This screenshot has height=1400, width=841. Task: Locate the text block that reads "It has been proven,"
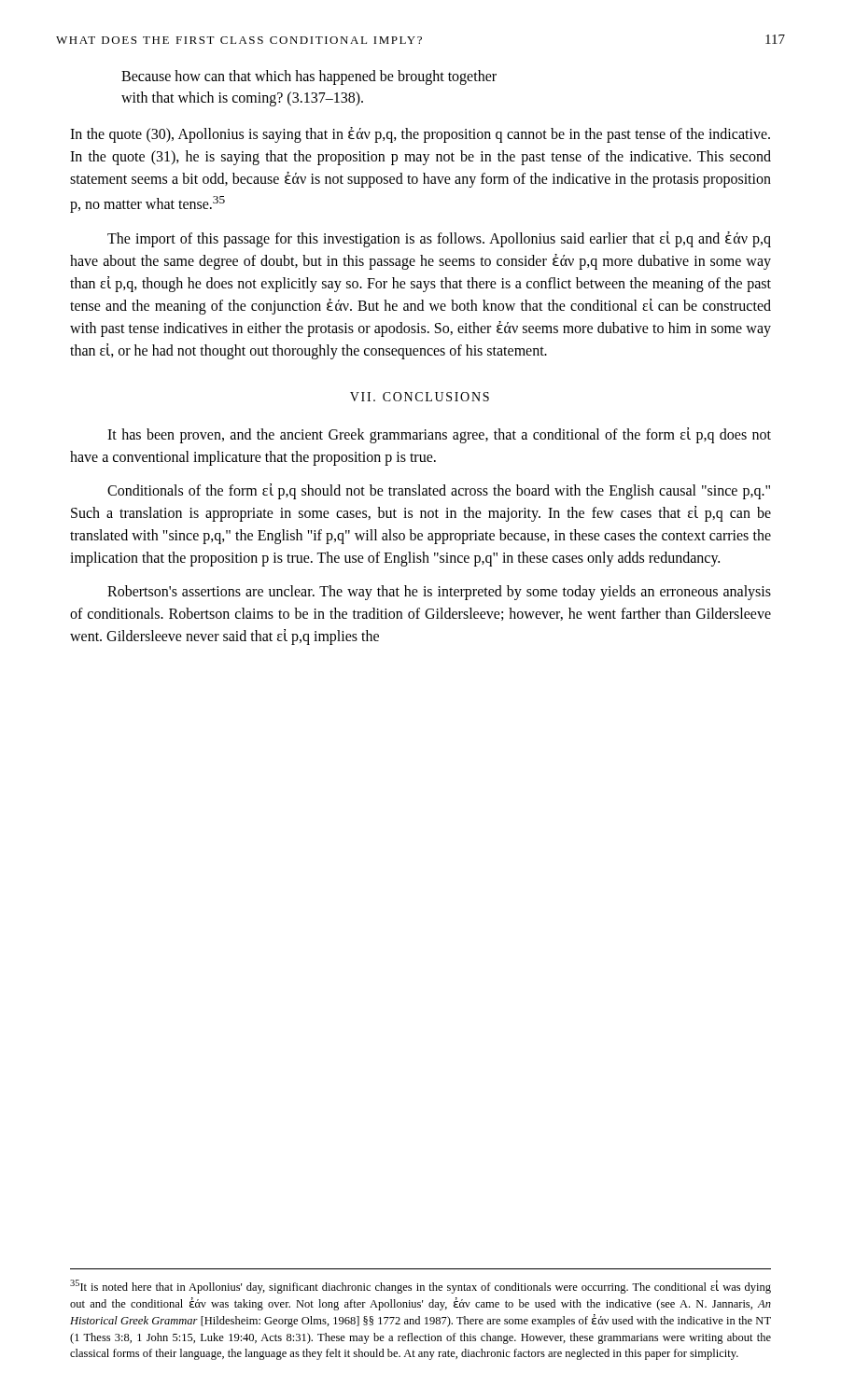[420, 446]
